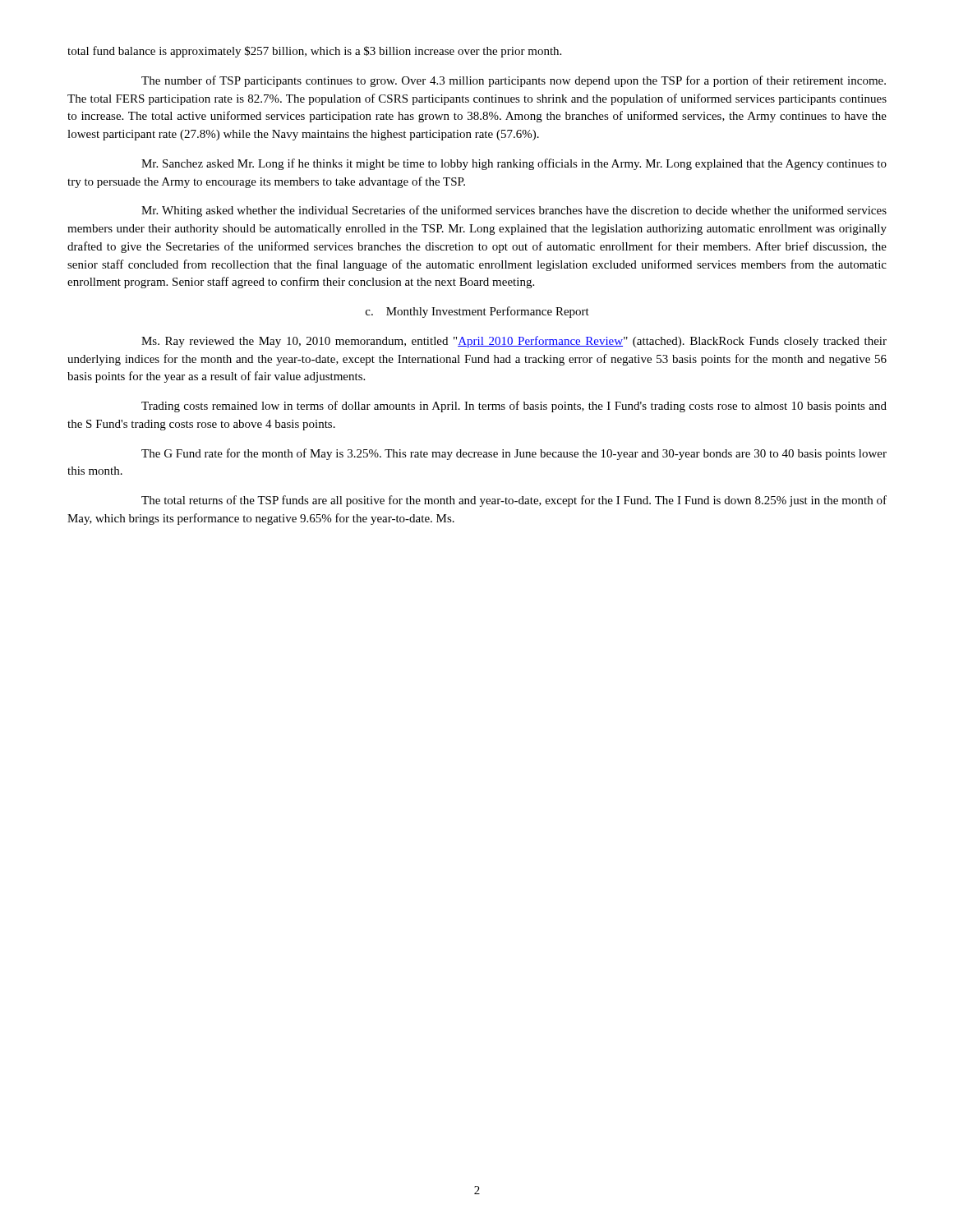Find the block on this page that starts "The total returns of the TSP"

click(x=477, y=509)
